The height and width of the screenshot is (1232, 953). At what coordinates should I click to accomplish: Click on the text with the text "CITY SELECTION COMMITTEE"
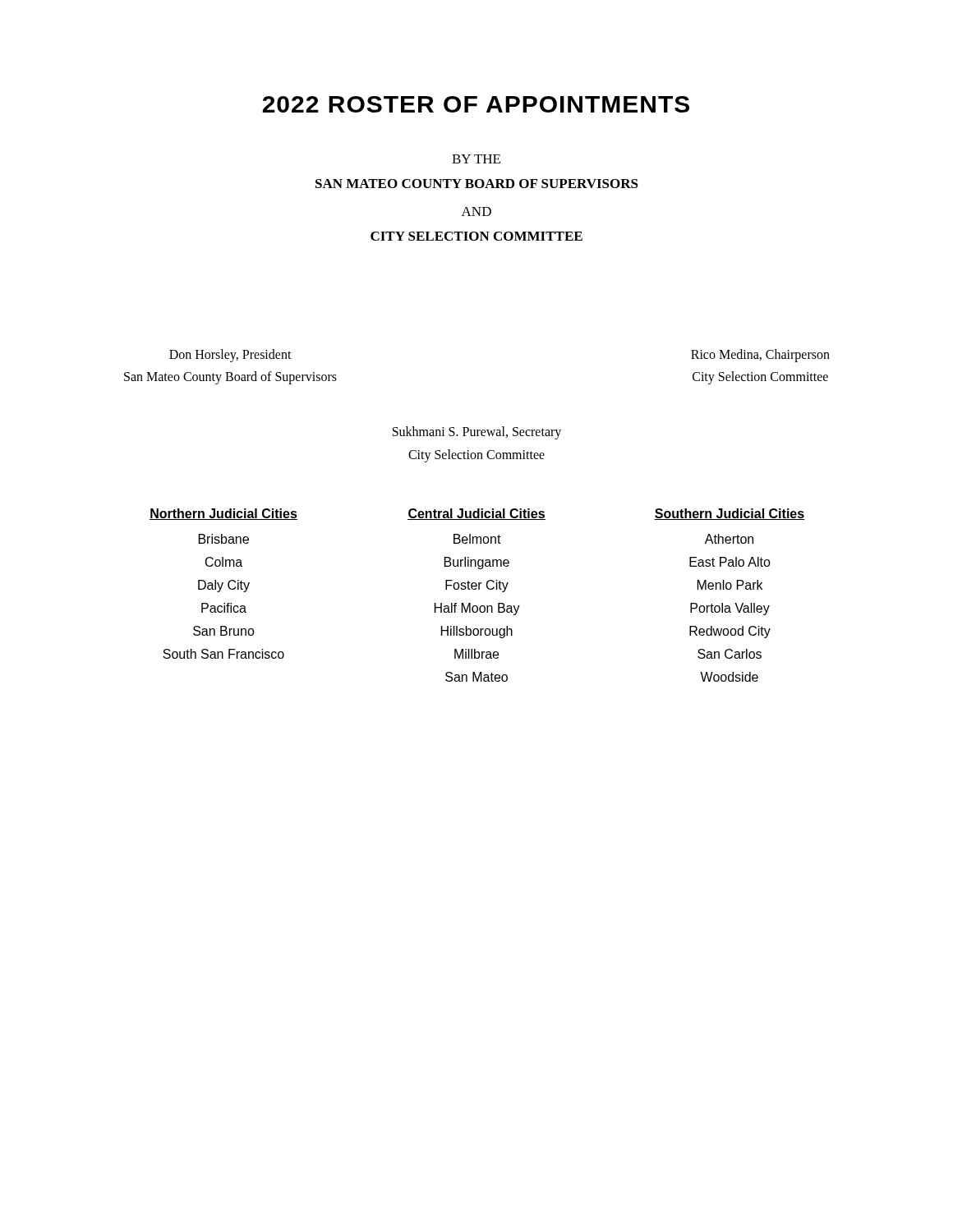pos(476,236)
